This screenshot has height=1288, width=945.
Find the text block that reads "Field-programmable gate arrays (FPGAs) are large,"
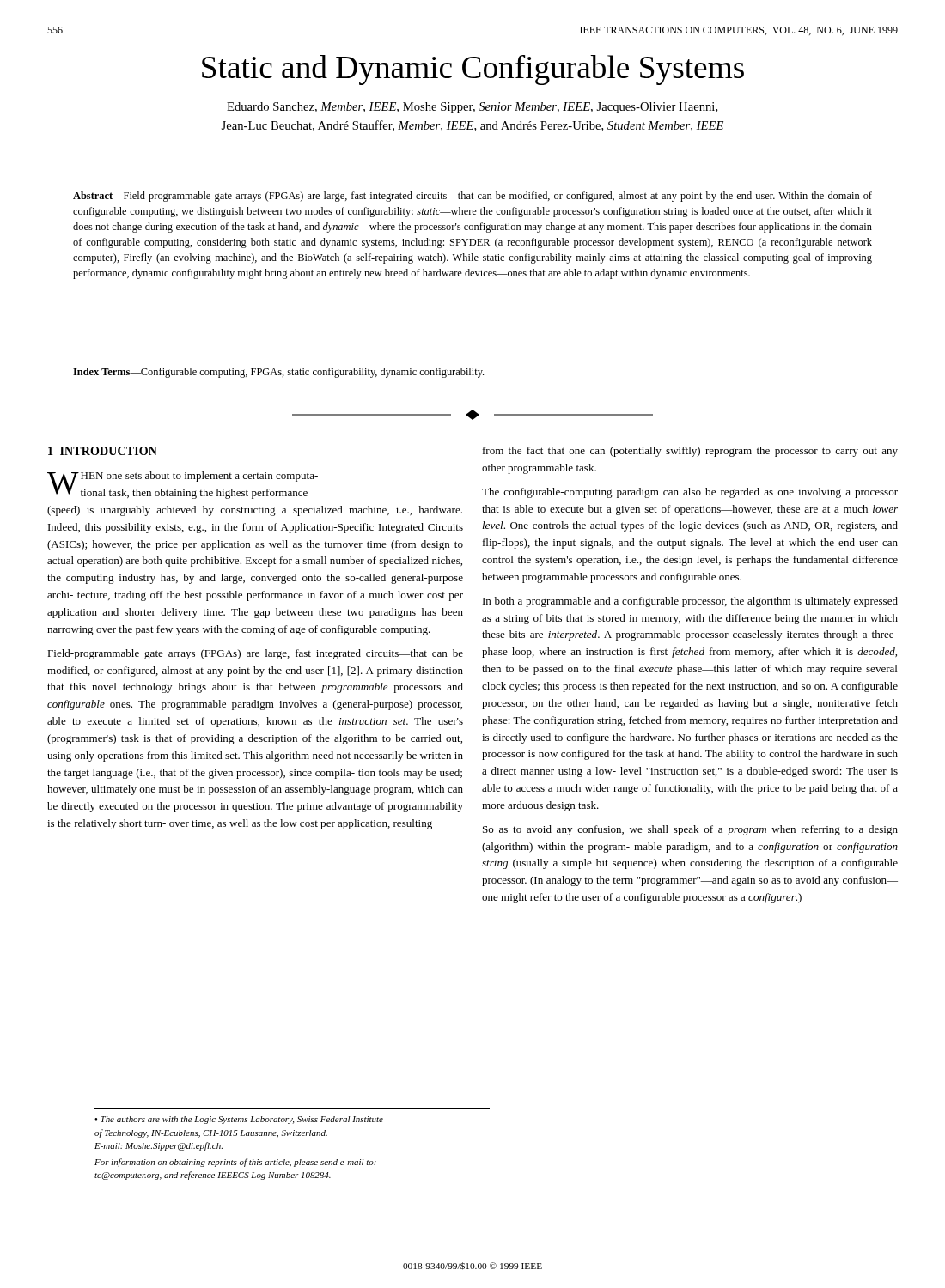(255, 738)
